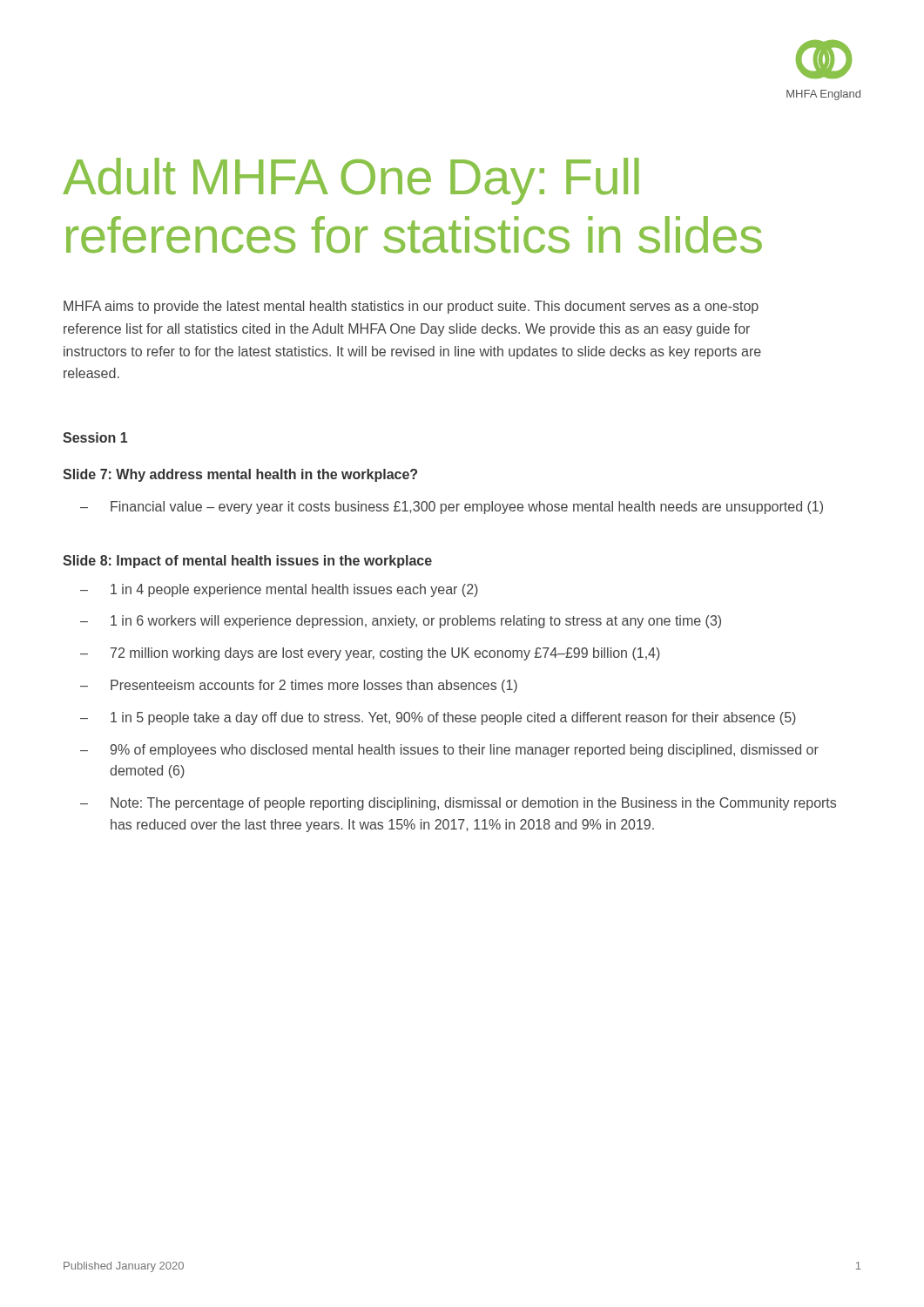
Task: Navigate to the element starting "– Presenteeism accounts for 2 times more"
Action: click(471, 686)
